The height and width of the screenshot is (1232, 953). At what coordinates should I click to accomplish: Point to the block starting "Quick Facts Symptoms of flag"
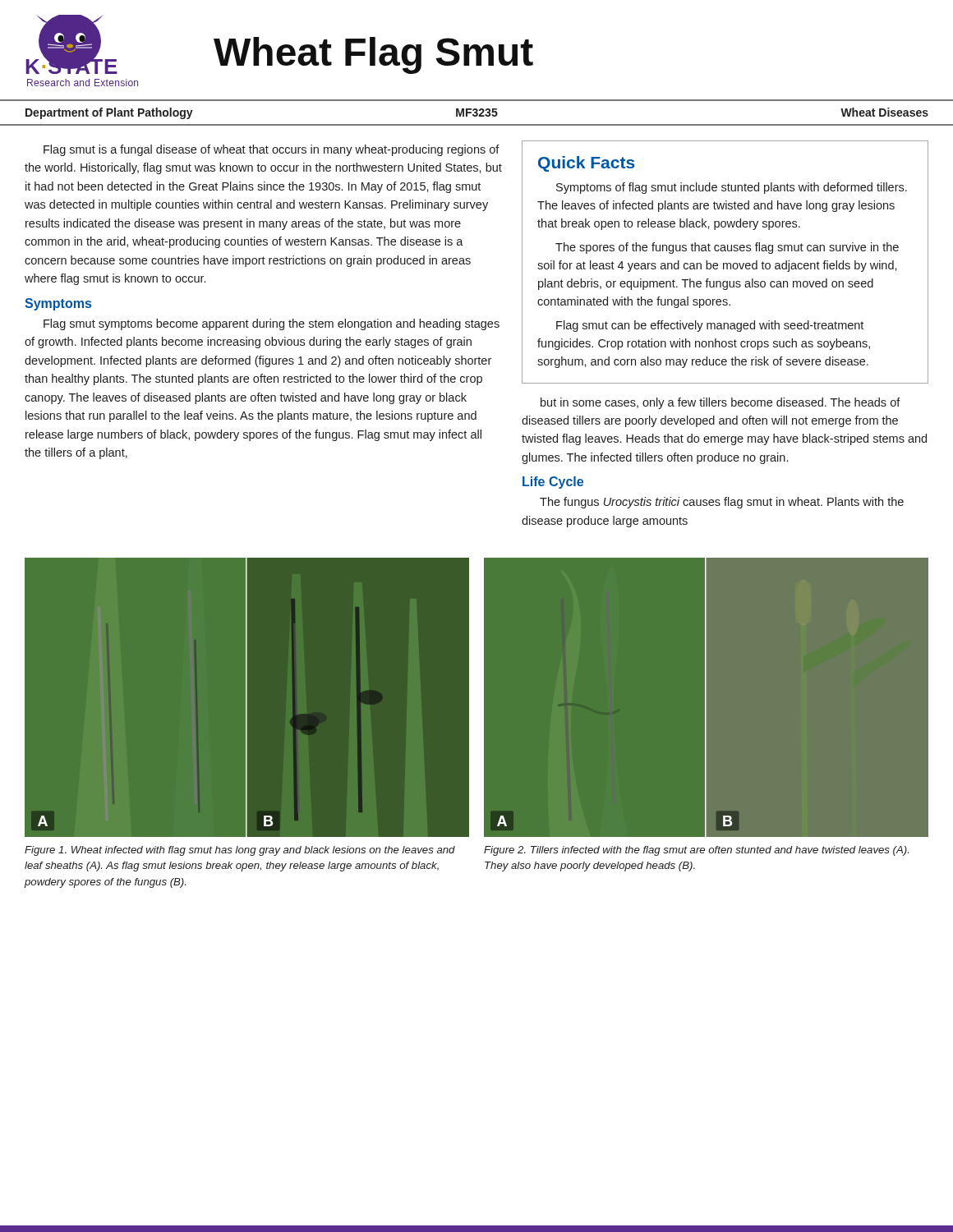(x=725, y=262)
